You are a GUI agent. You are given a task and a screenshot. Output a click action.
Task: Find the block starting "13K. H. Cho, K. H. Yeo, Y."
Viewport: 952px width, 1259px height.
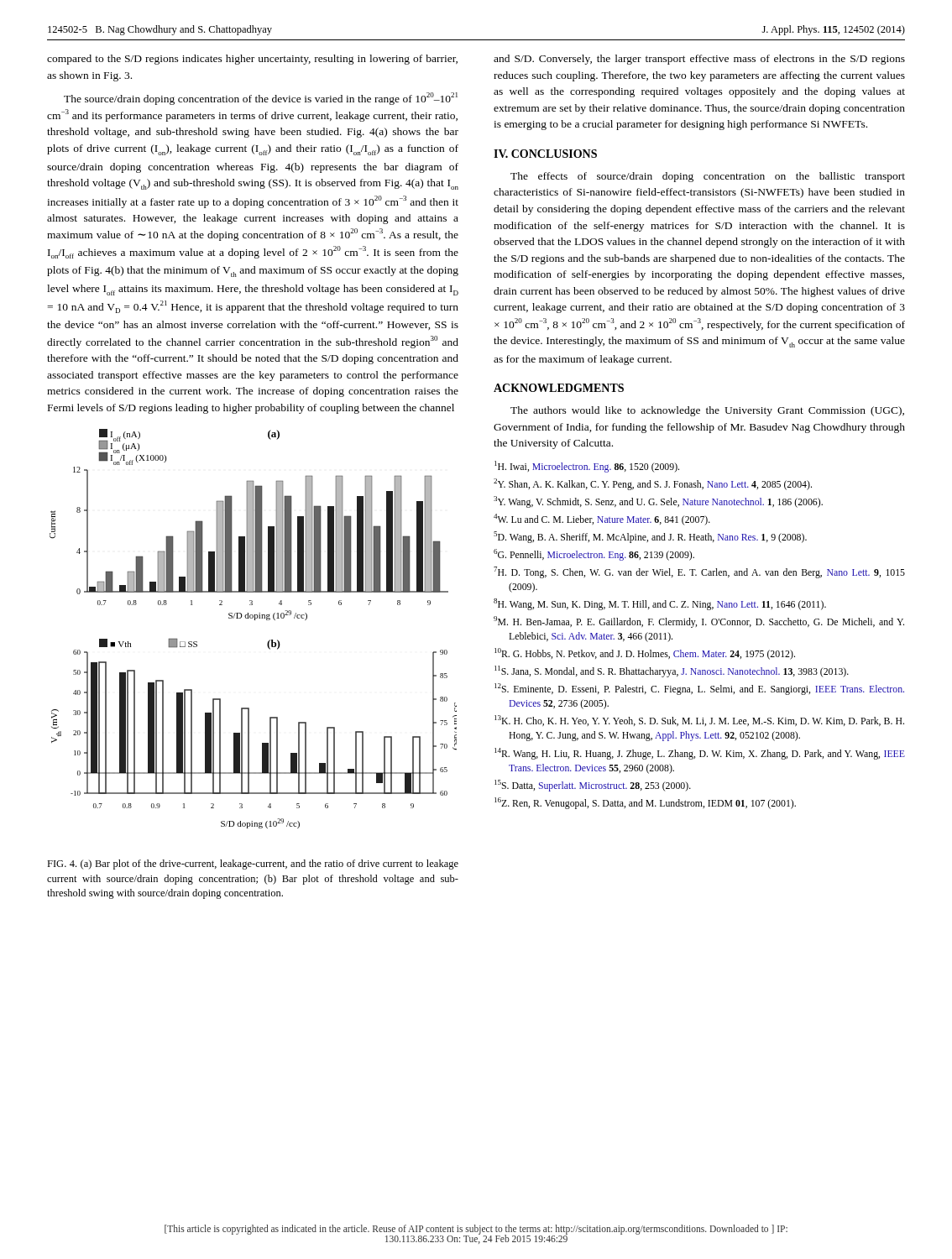pos(699,728)
